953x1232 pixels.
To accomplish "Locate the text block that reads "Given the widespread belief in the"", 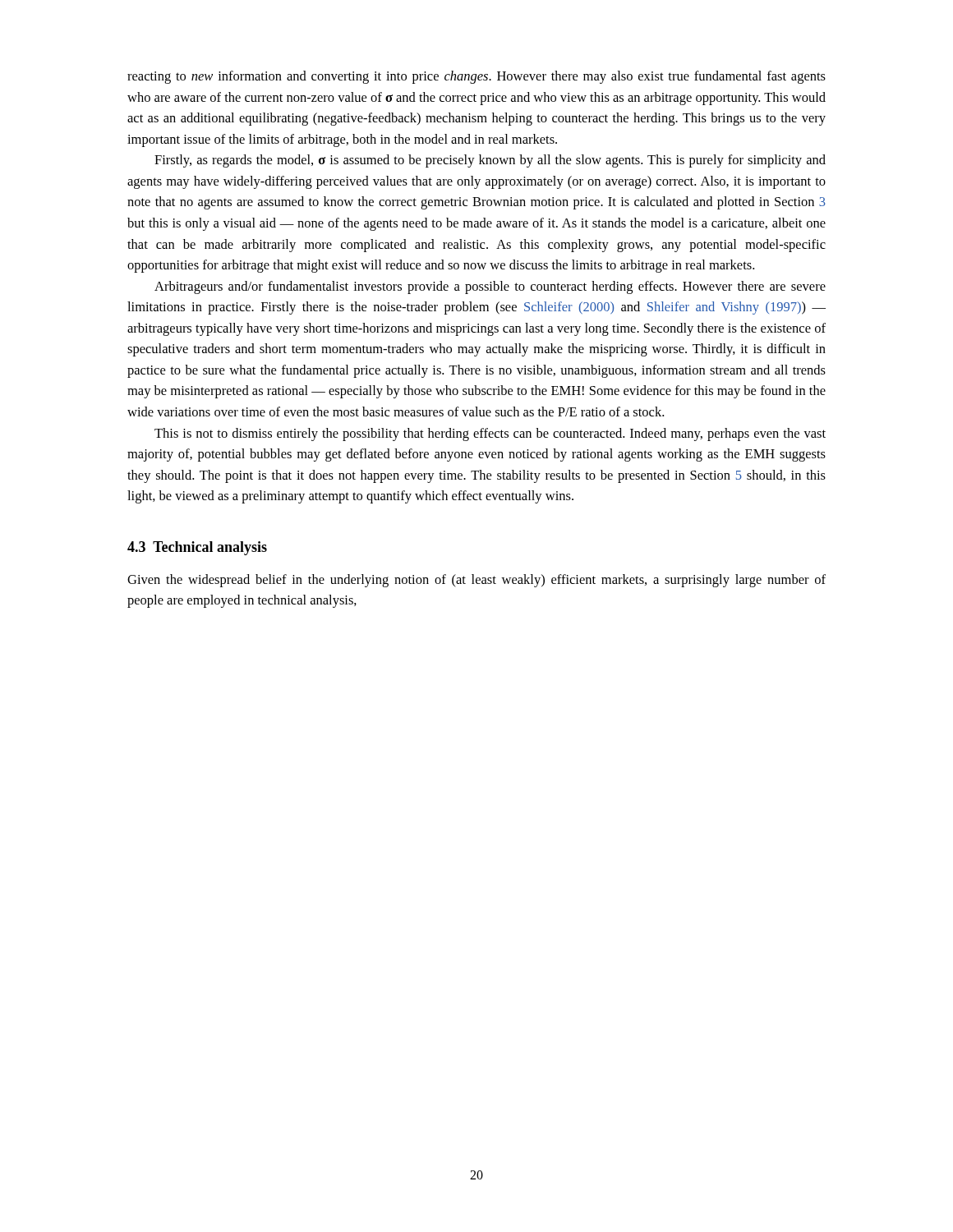I will 476,590.
